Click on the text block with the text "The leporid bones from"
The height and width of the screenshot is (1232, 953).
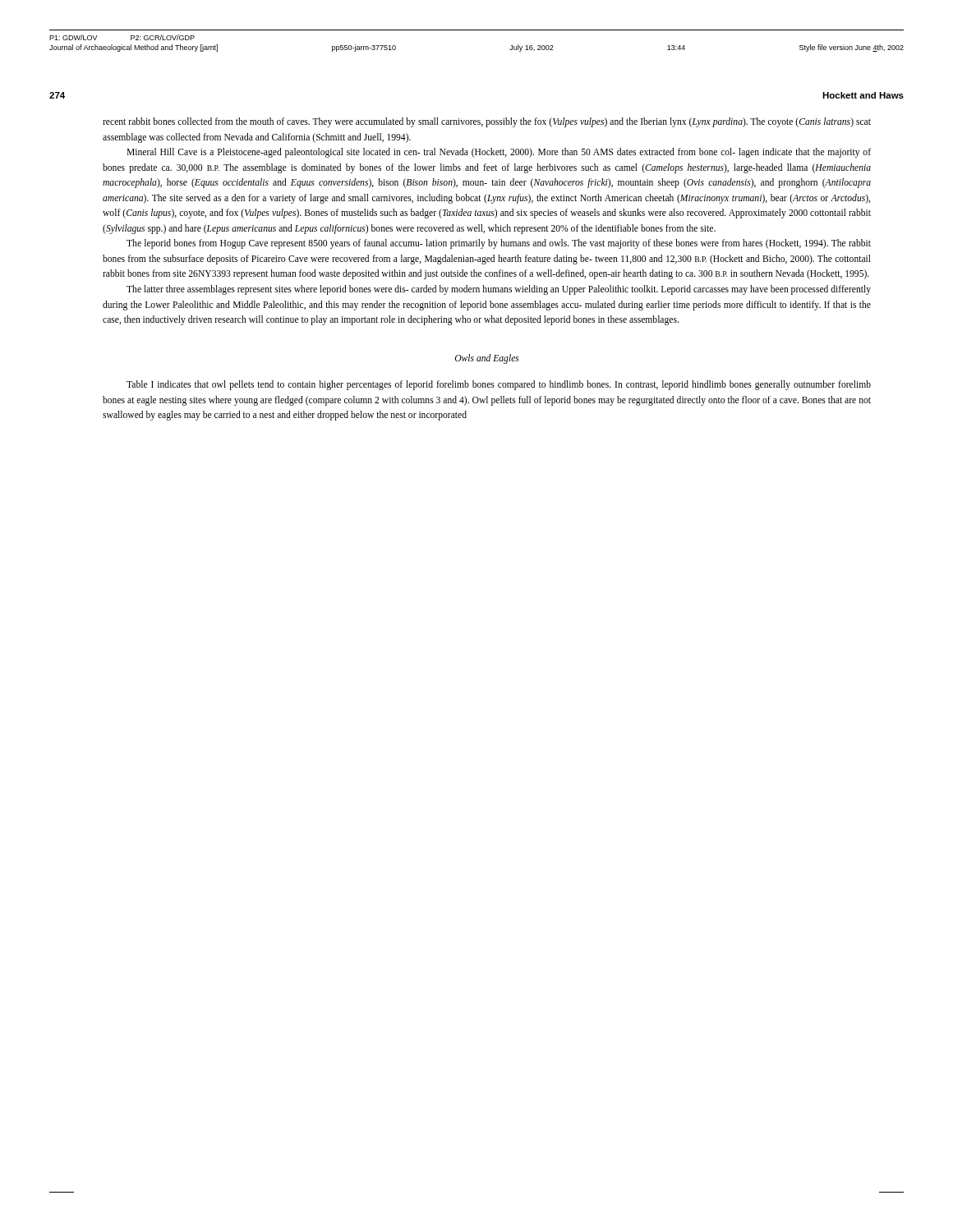pos(487,259)
